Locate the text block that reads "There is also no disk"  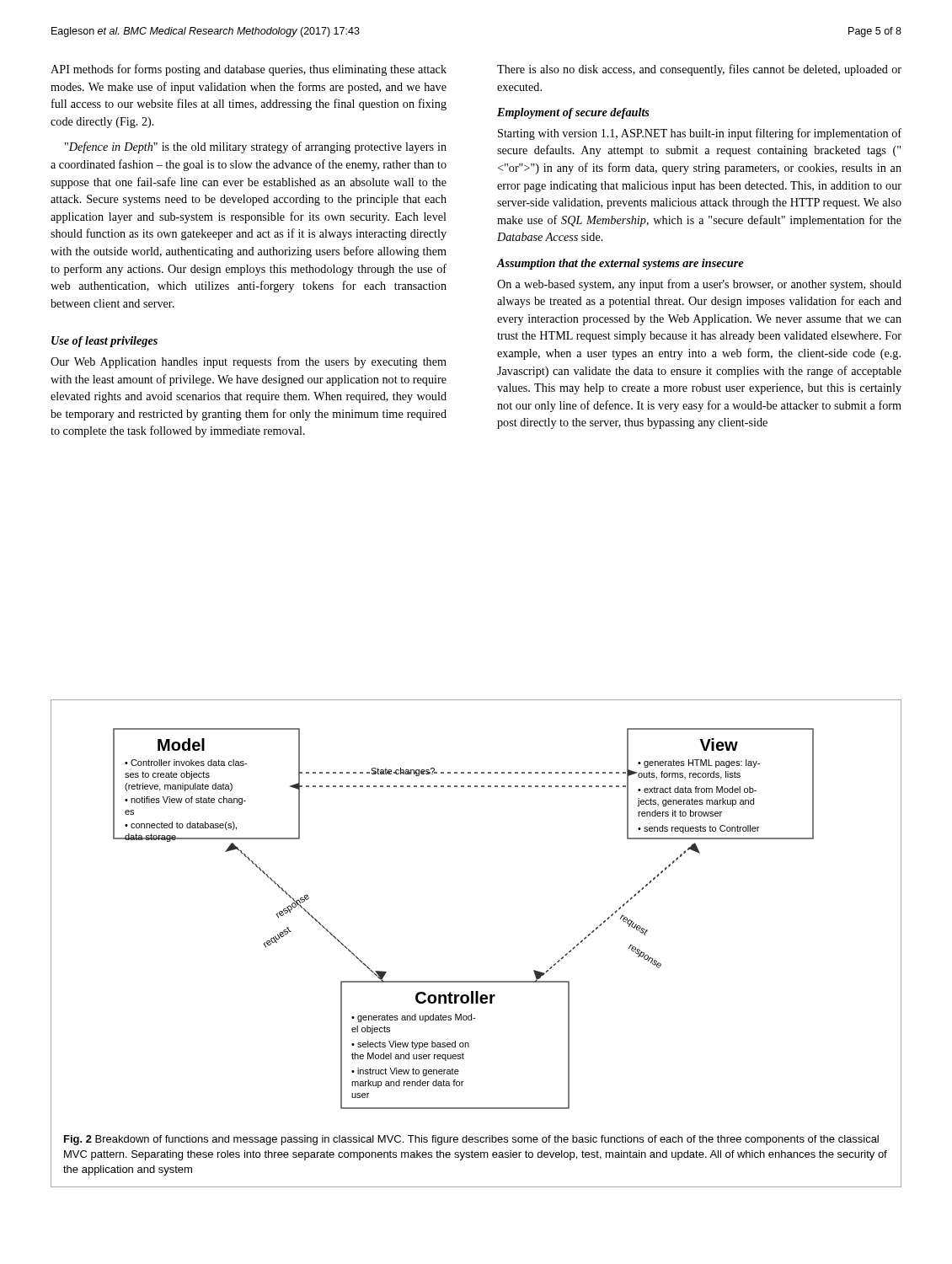tap(699, 78)
